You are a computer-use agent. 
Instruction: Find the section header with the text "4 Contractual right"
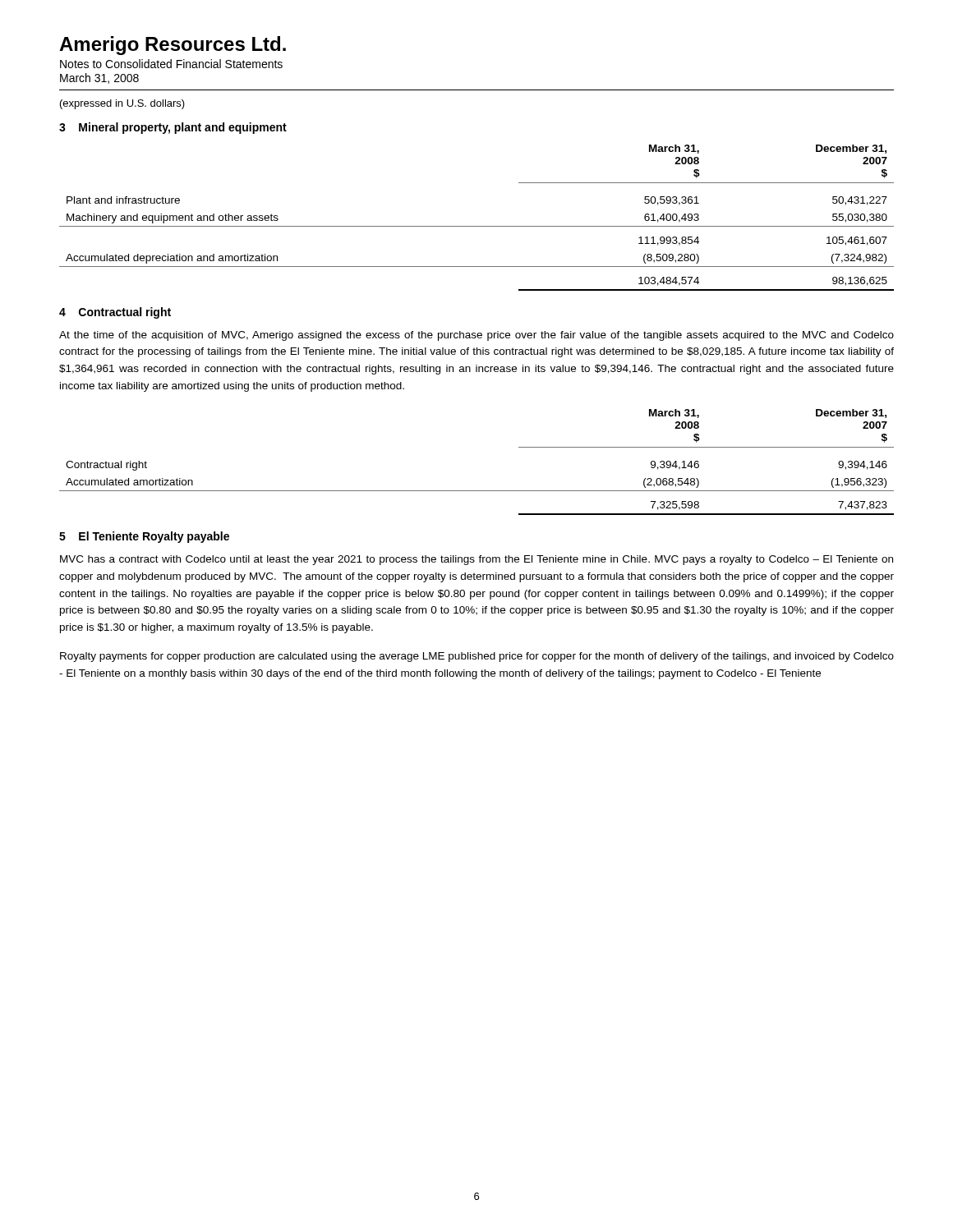point(115,312)
